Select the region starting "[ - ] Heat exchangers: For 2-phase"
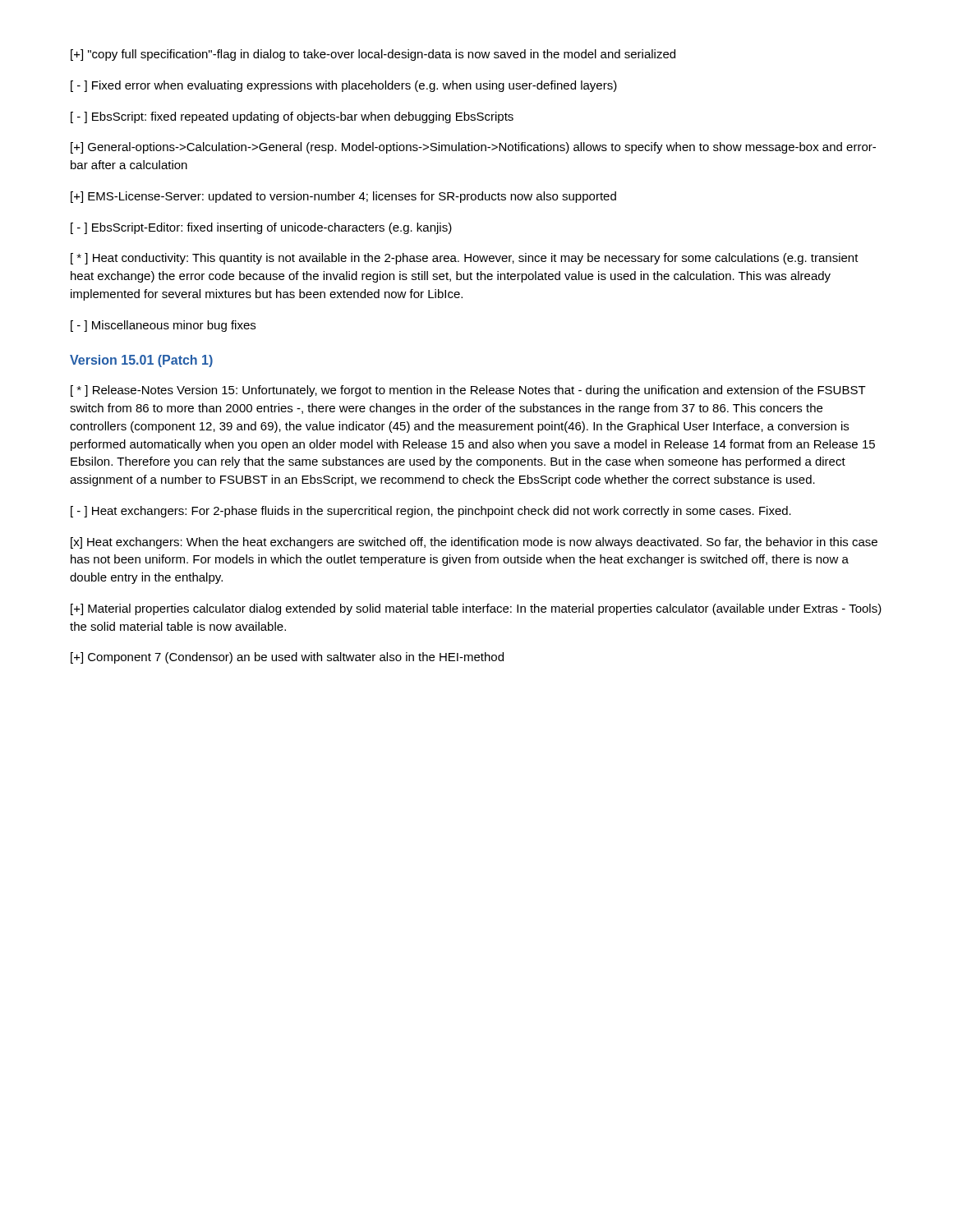Viewport: 953px width, 1232px height. (431, 510)
